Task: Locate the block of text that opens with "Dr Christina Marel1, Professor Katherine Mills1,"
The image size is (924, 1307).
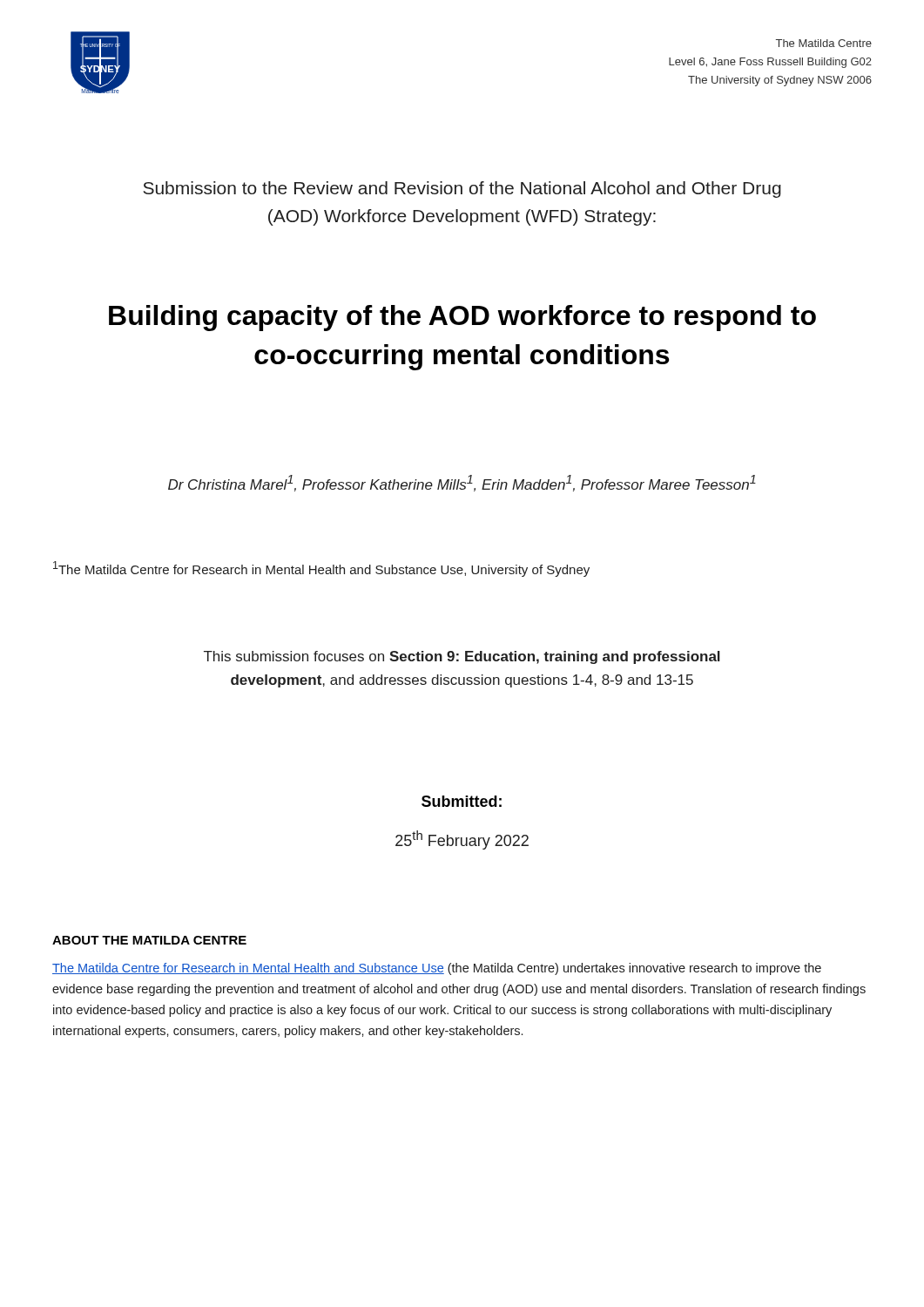Action: (462, 483)
